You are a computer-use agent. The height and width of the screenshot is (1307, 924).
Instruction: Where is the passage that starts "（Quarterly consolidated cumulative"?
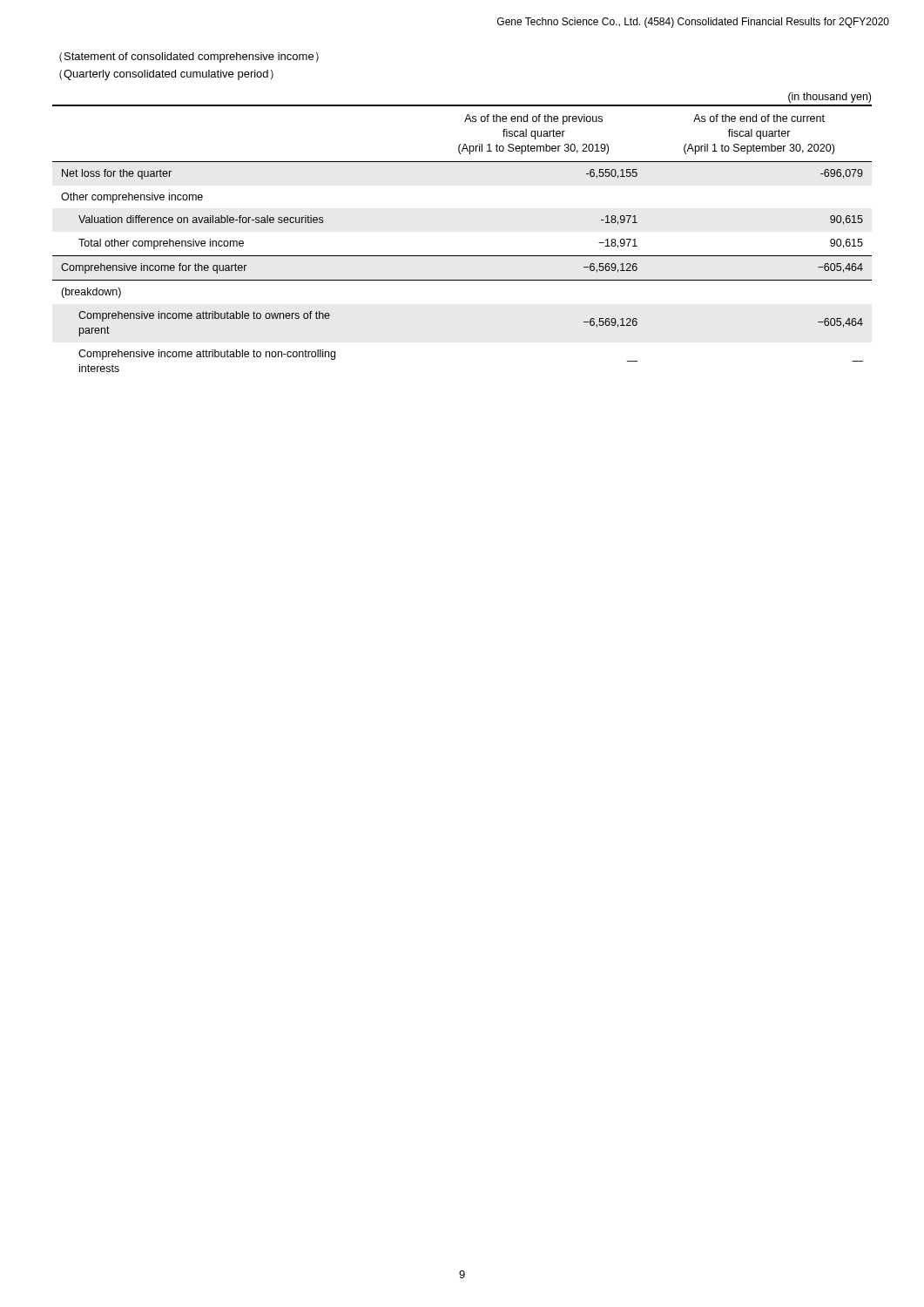(x=166, y=74)
